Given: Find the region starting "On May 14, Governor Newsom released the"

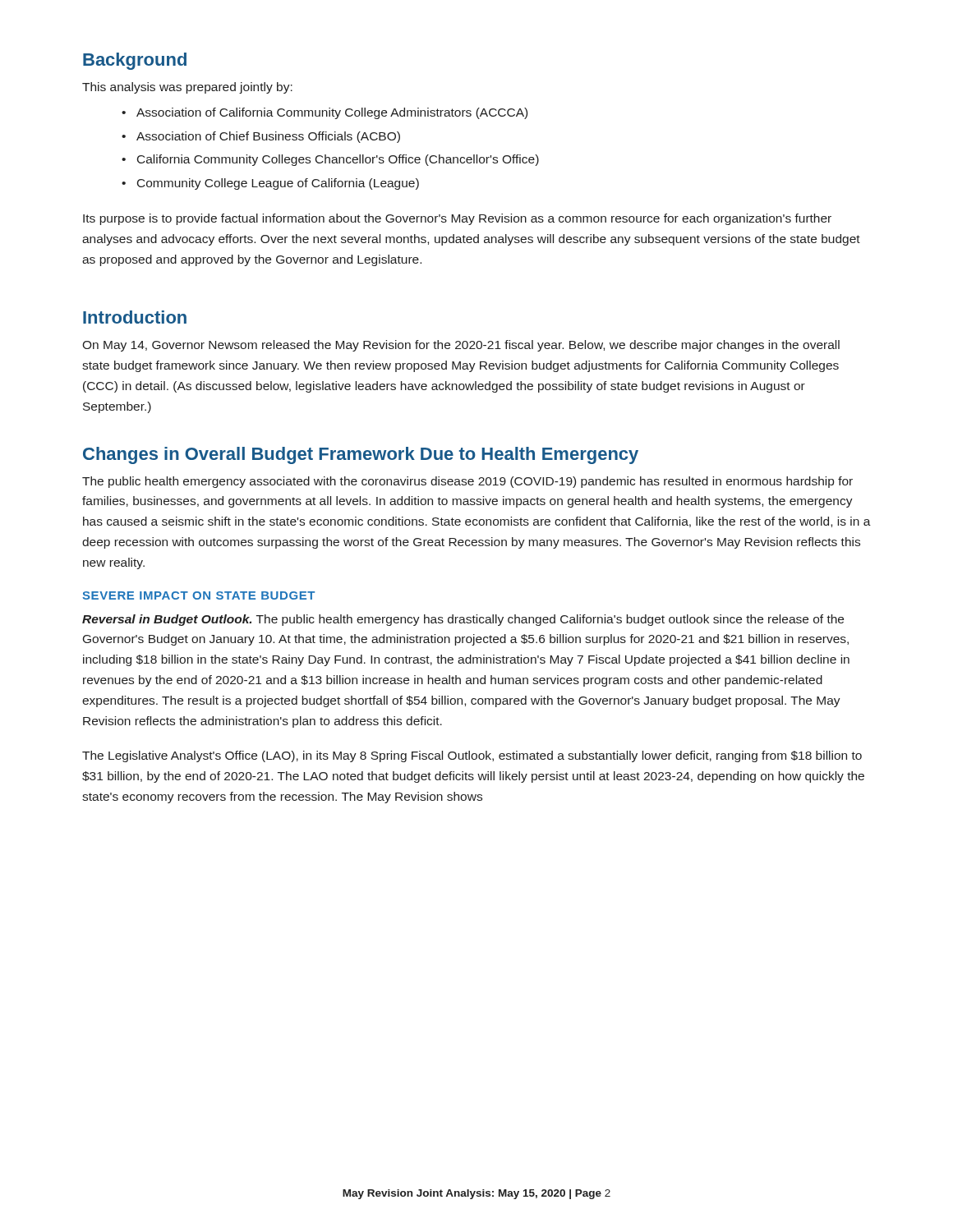Looking at the screenshot, I should pyautogui.click(x=461, y=375).
